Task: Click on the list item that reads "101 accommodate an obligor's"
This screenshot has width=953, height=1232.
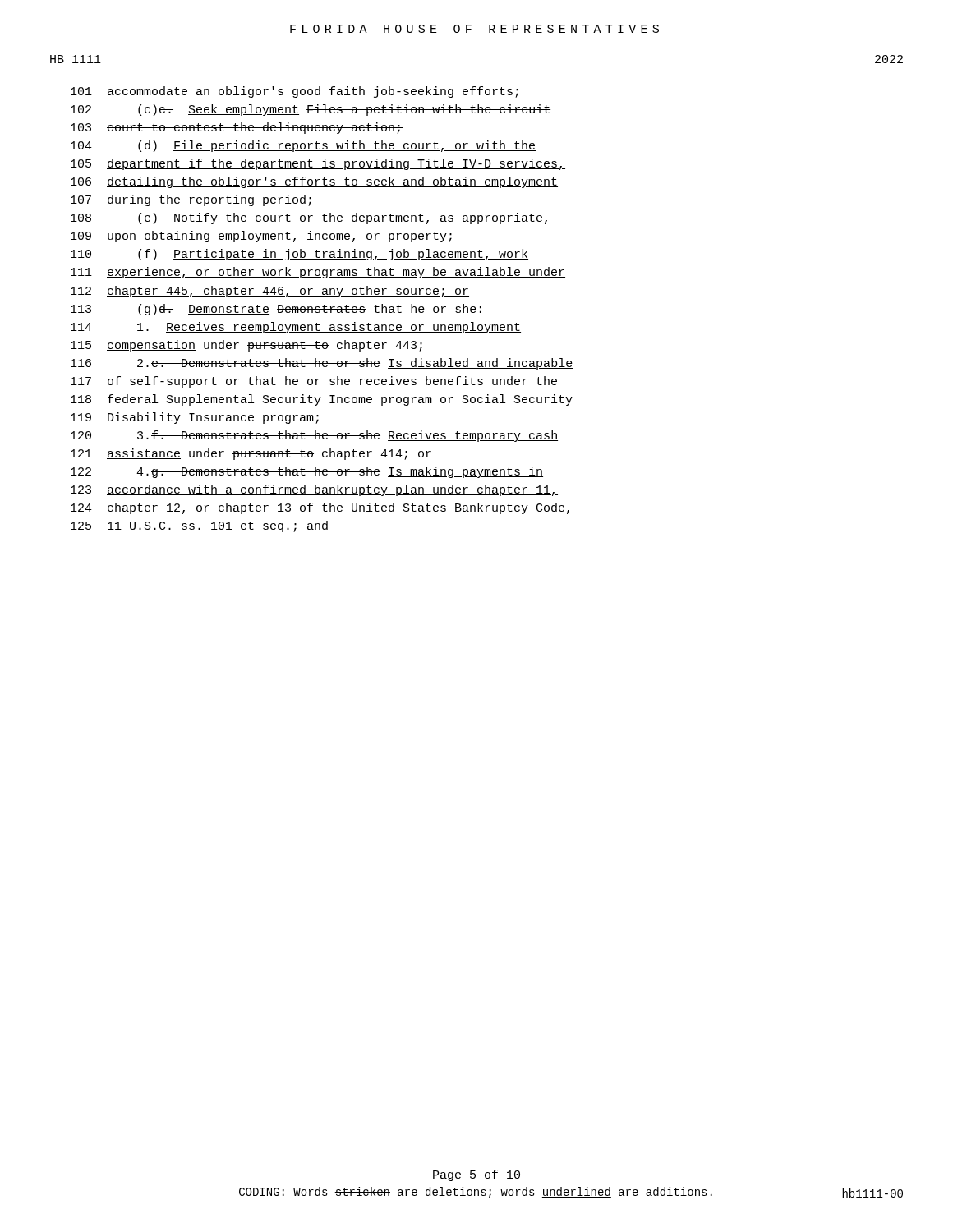Action: 476,93
